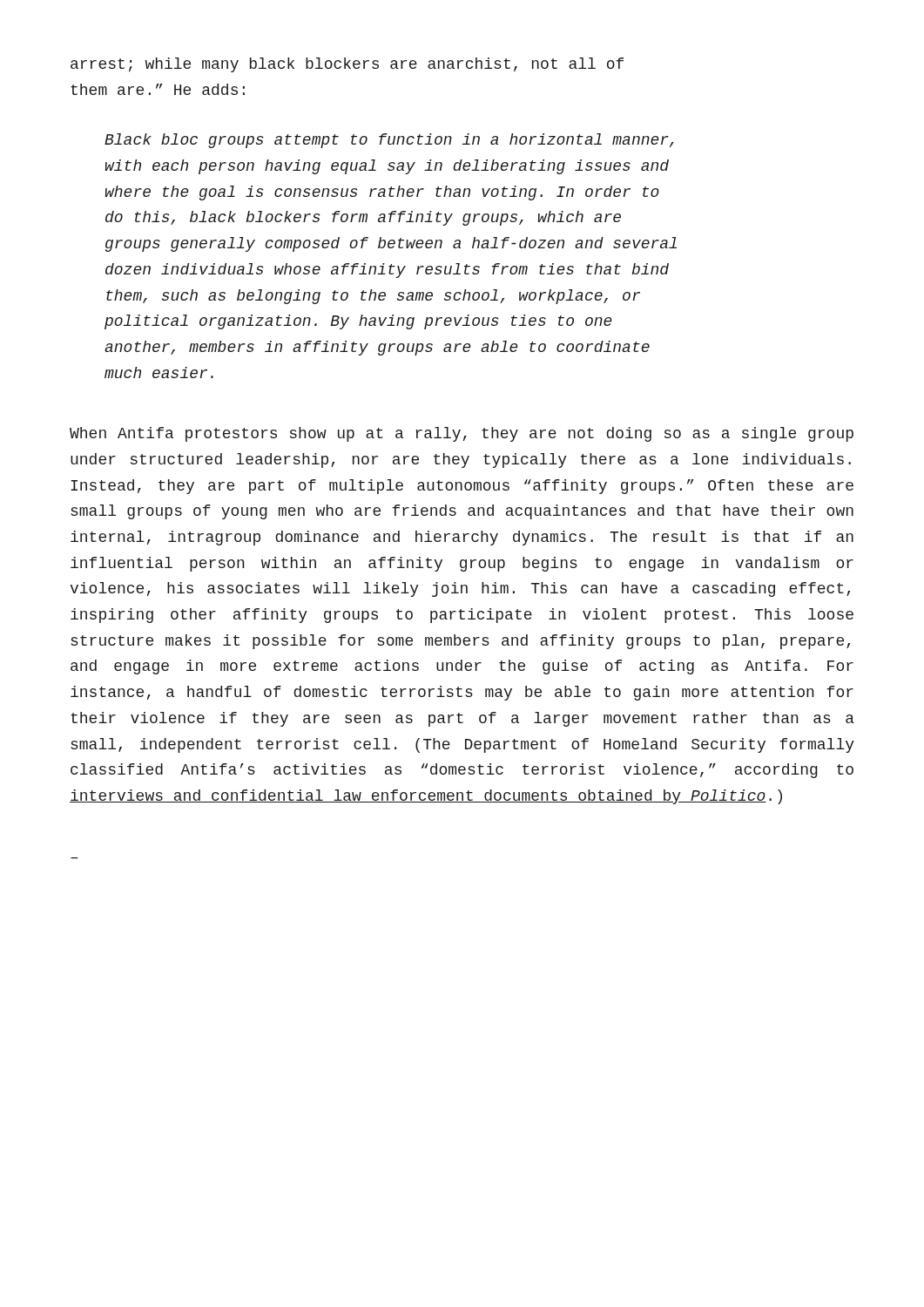The height and width of the screenshot is (1307, 924).
Task: Where is the passage that starts "When Antifa protestors"?
Action: click(462, 615)
